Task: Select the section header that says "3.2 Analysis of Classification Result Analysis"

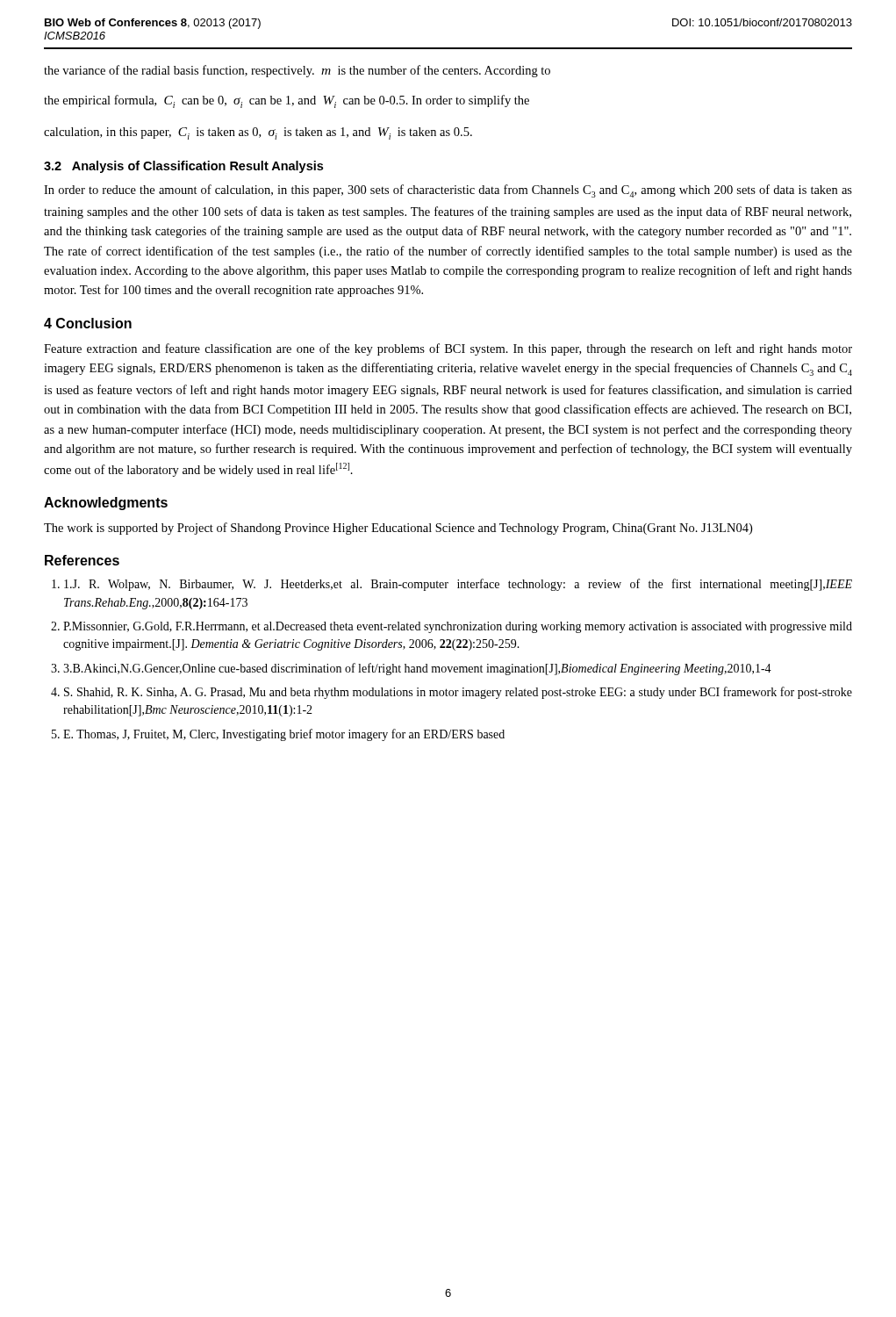Action: point(184,166)
